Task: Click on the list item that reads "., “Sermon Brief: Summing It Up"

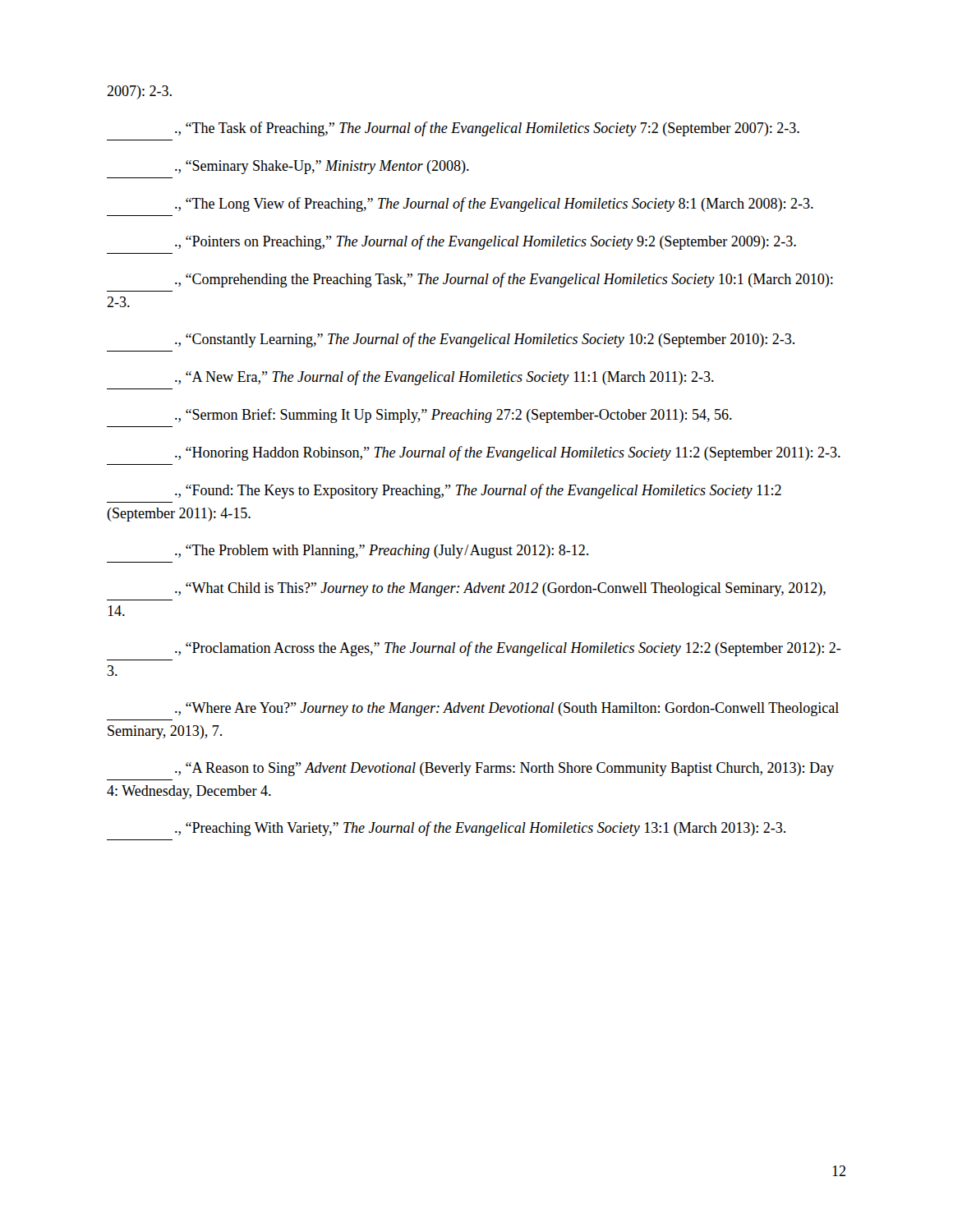Action: pos(476,416)
